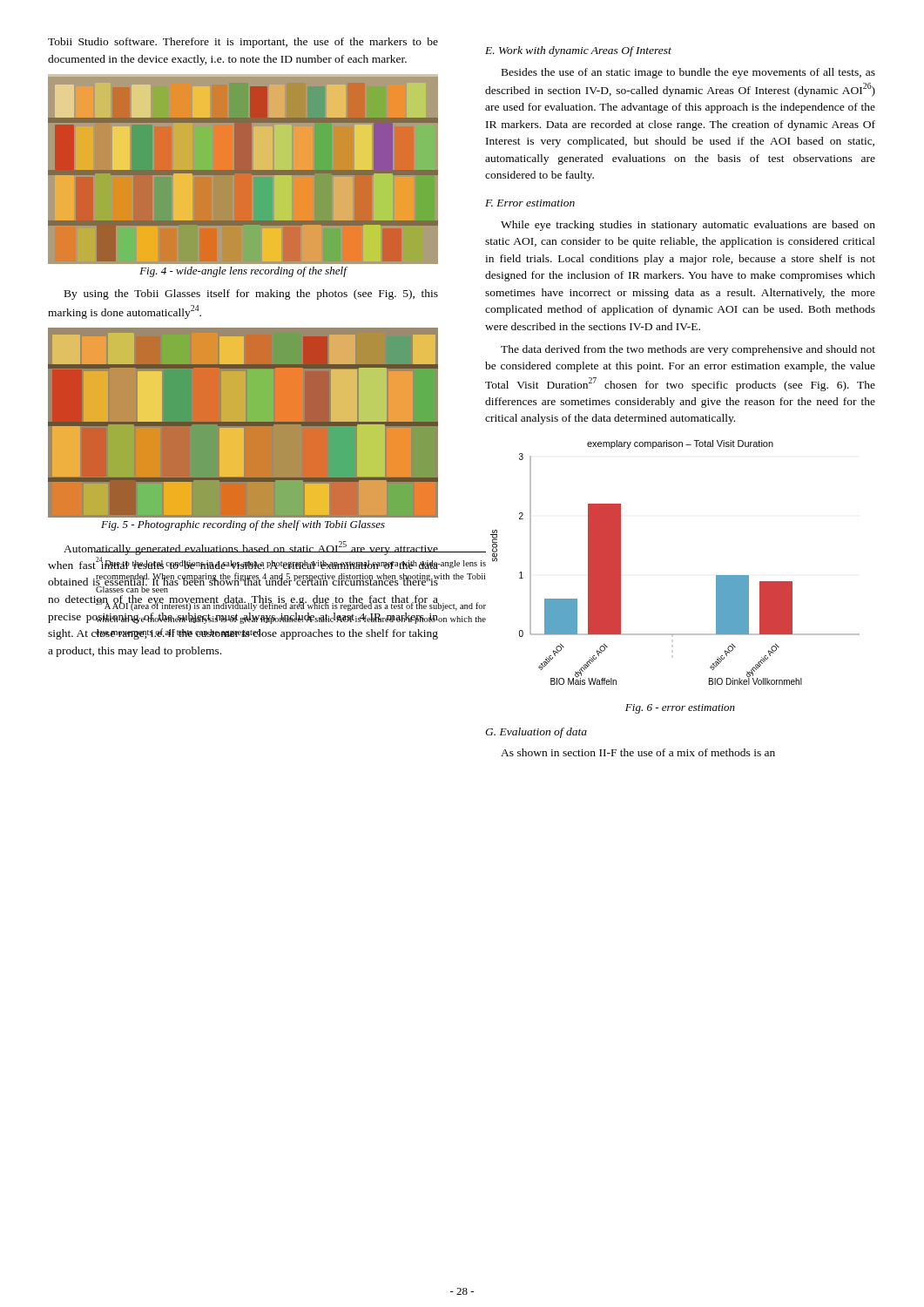The height and width of the screenshot is (1307, 924).
Task: Click on the block starting "Fig. 4 - wide-angle lens"
Action: point(243,271)
